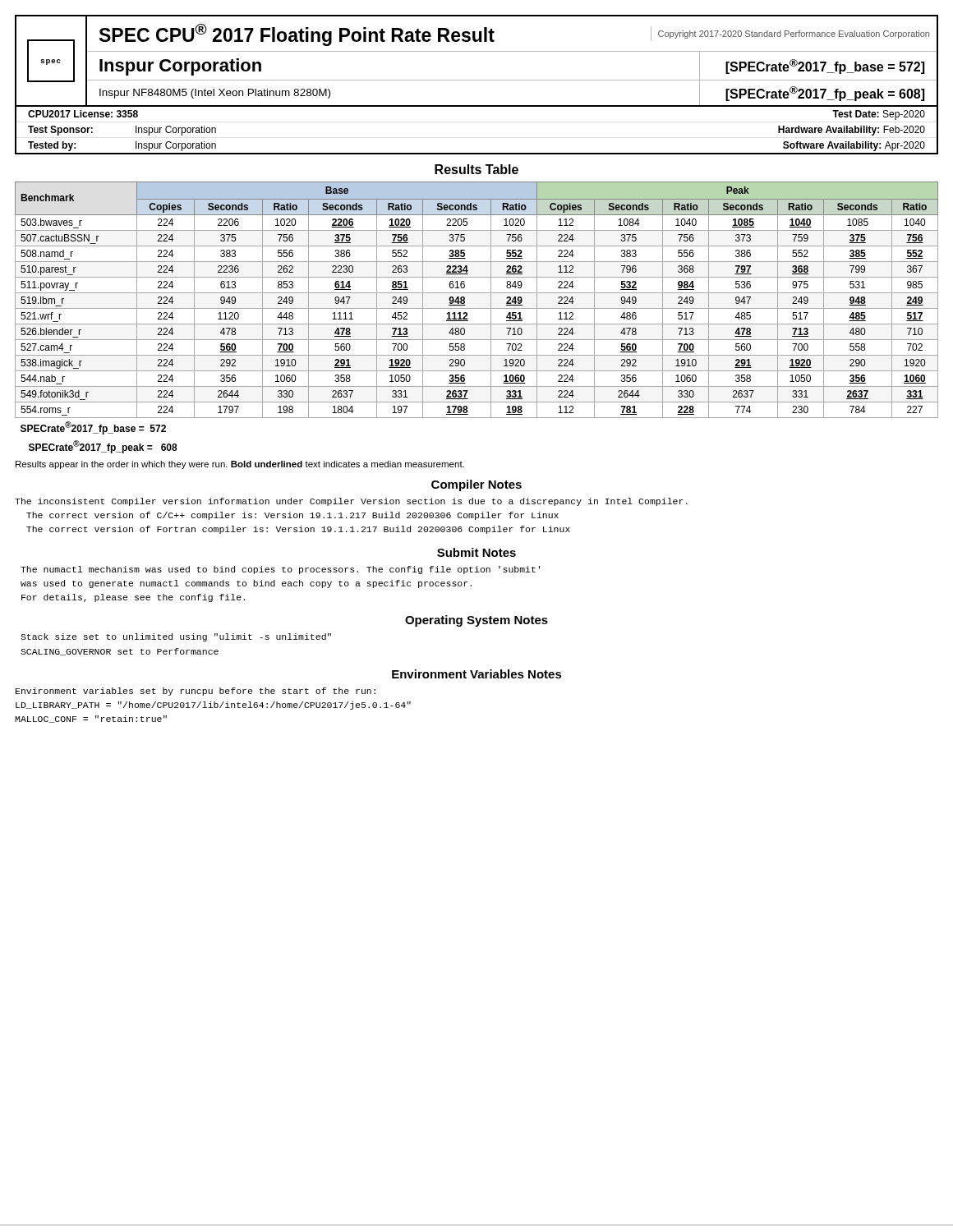Where is the caption that starts "Results appear in the order"?
This screenshot has height=1232, width=953.
pyautogui.click(x=240, y=464)
